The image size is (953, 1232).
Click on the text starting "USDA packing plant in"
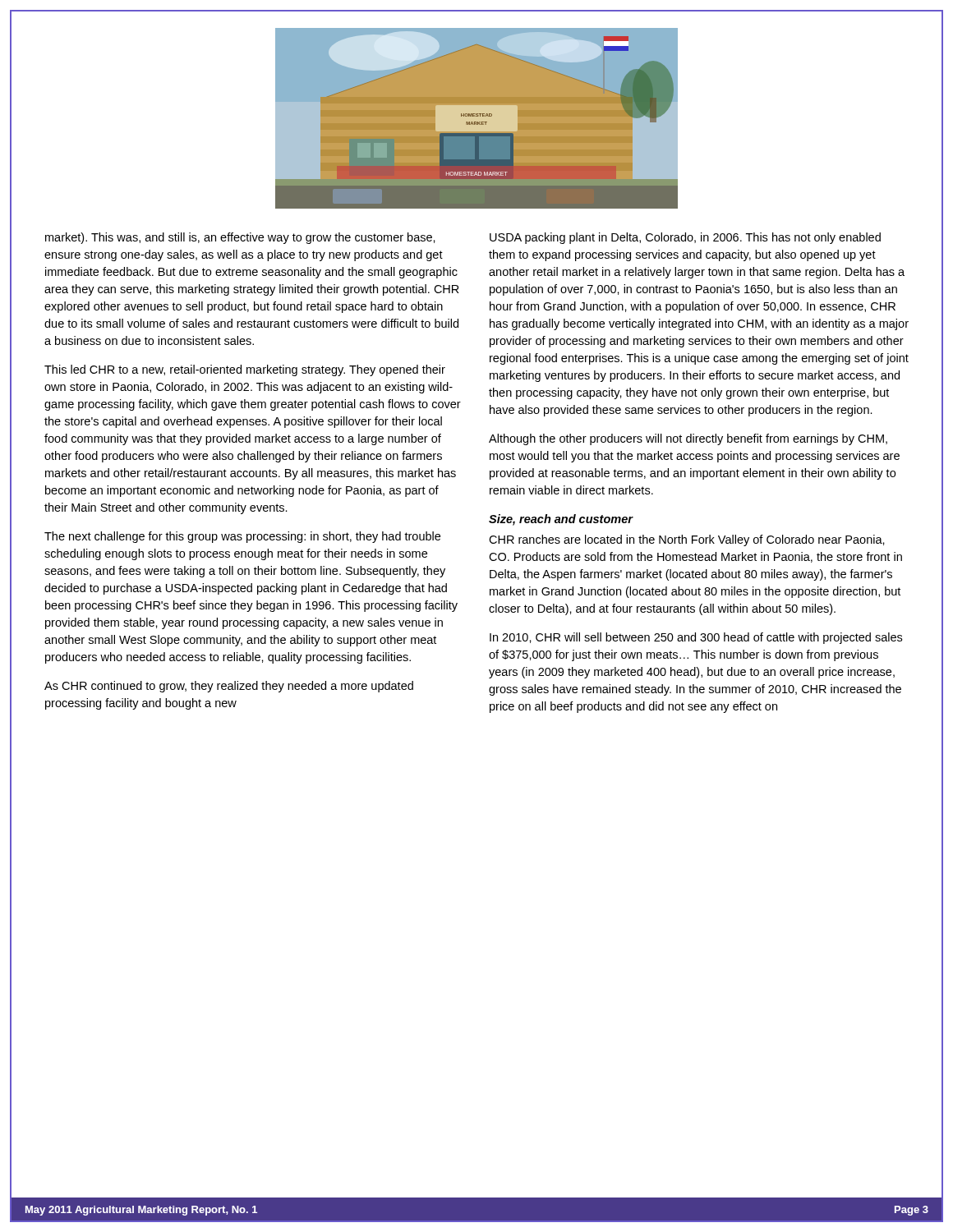click(x=699, y=324)
